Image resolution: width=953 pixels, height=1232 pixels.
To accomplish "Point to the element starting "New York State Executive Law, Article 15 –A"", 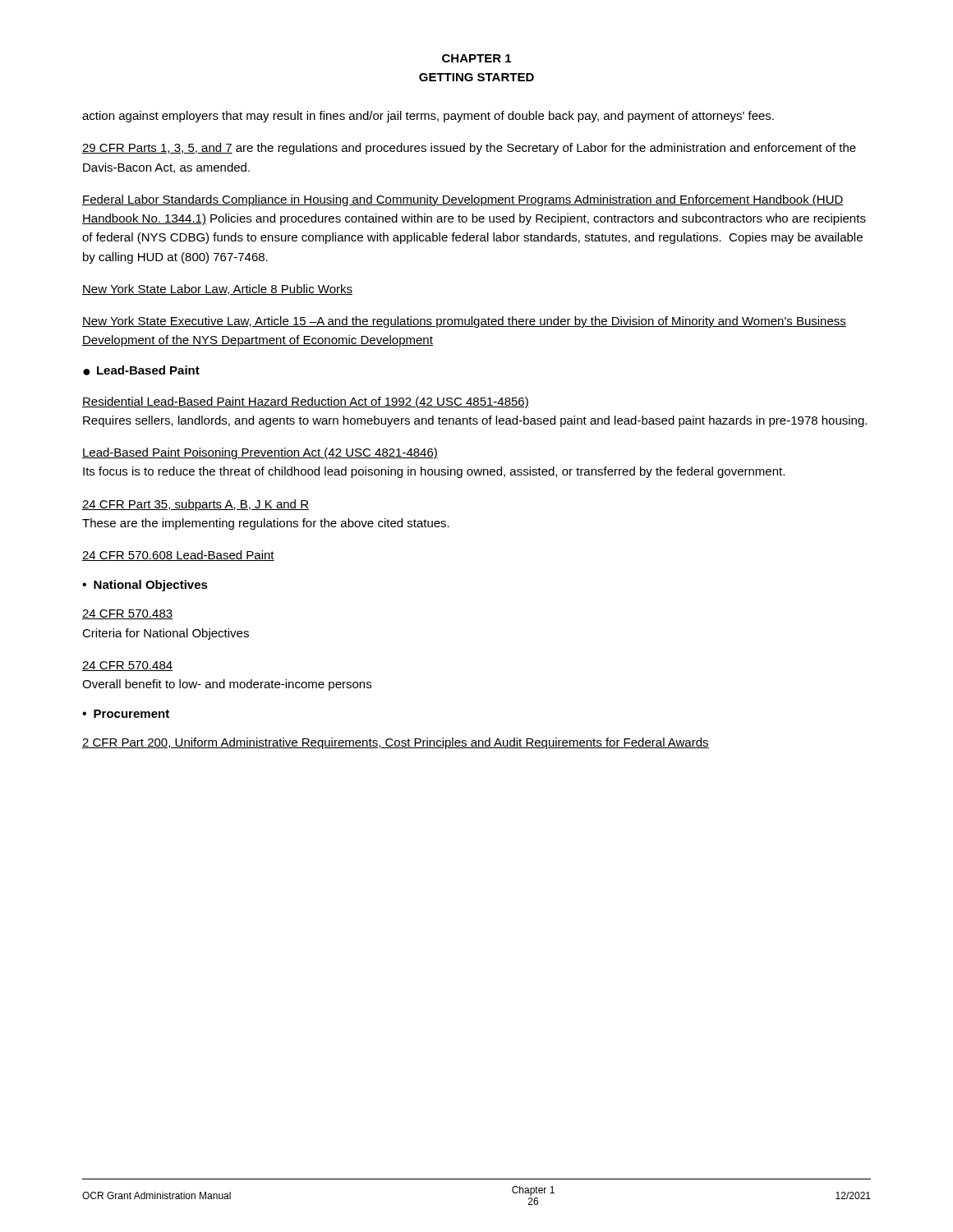I will tap(464, 330).
